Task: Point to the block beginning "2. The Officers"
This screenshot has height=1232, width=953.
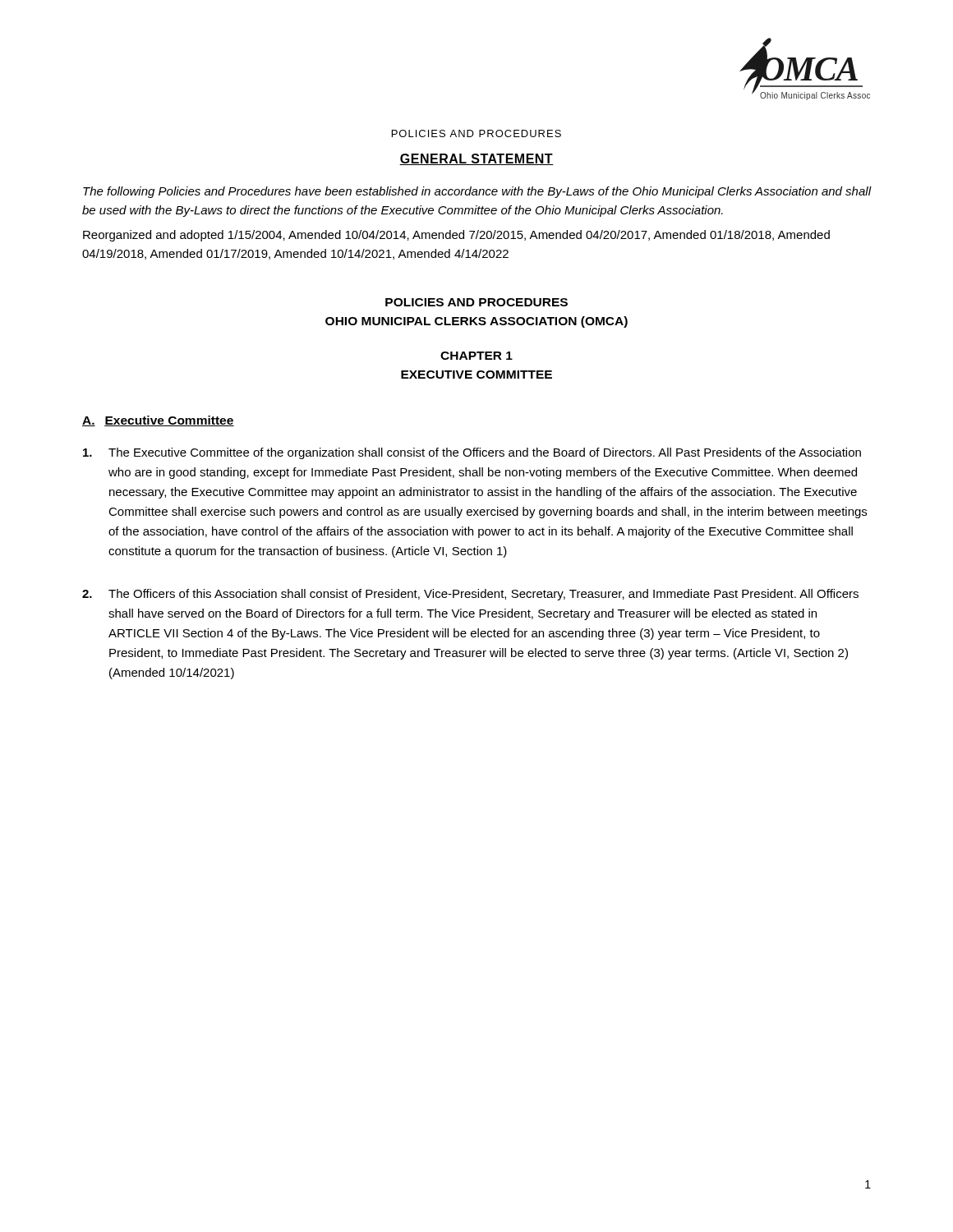Action: (476, 633)
